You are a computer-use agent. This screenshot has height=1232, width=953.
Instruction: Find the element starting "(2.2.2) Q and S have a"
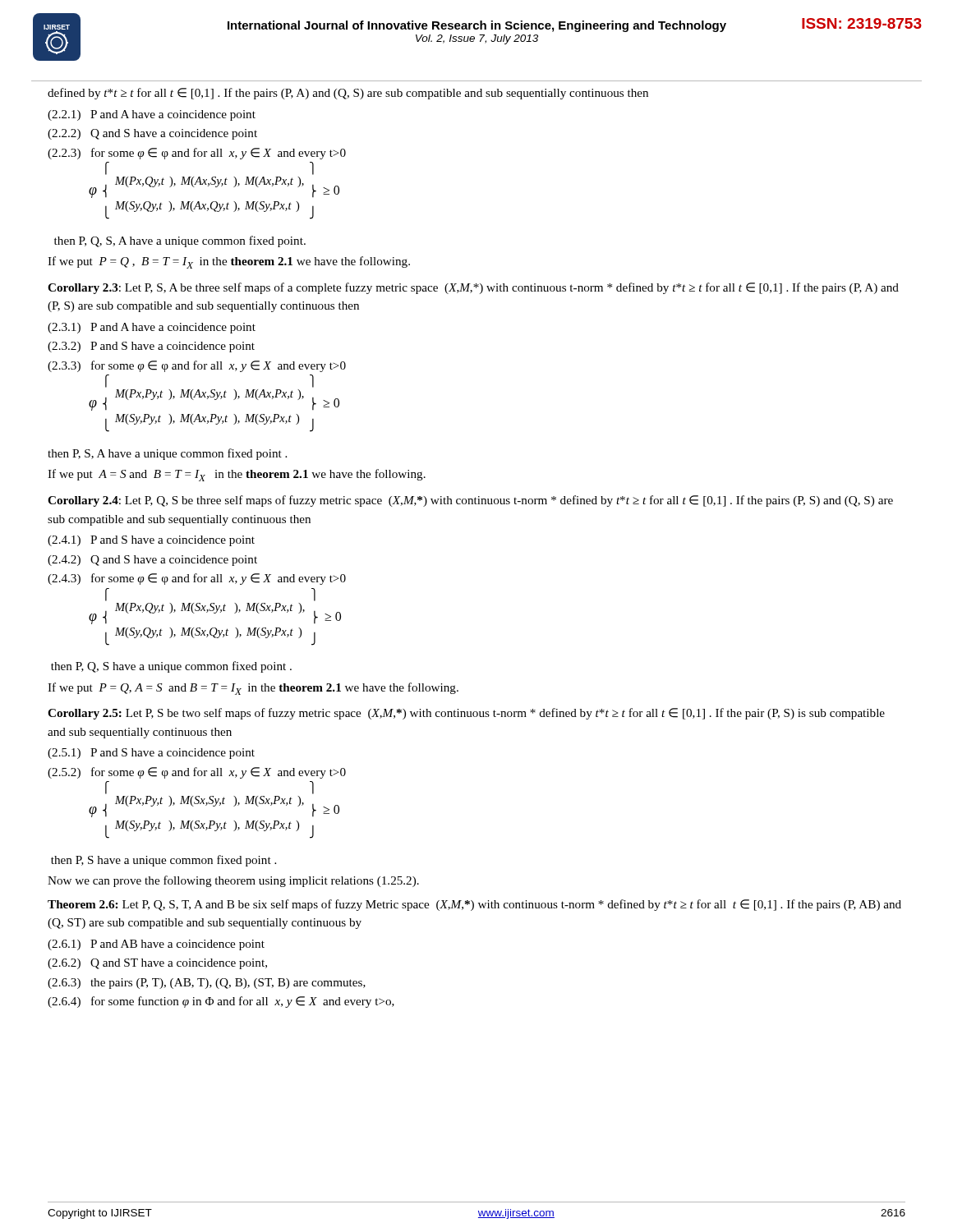(x=152, y=133)
